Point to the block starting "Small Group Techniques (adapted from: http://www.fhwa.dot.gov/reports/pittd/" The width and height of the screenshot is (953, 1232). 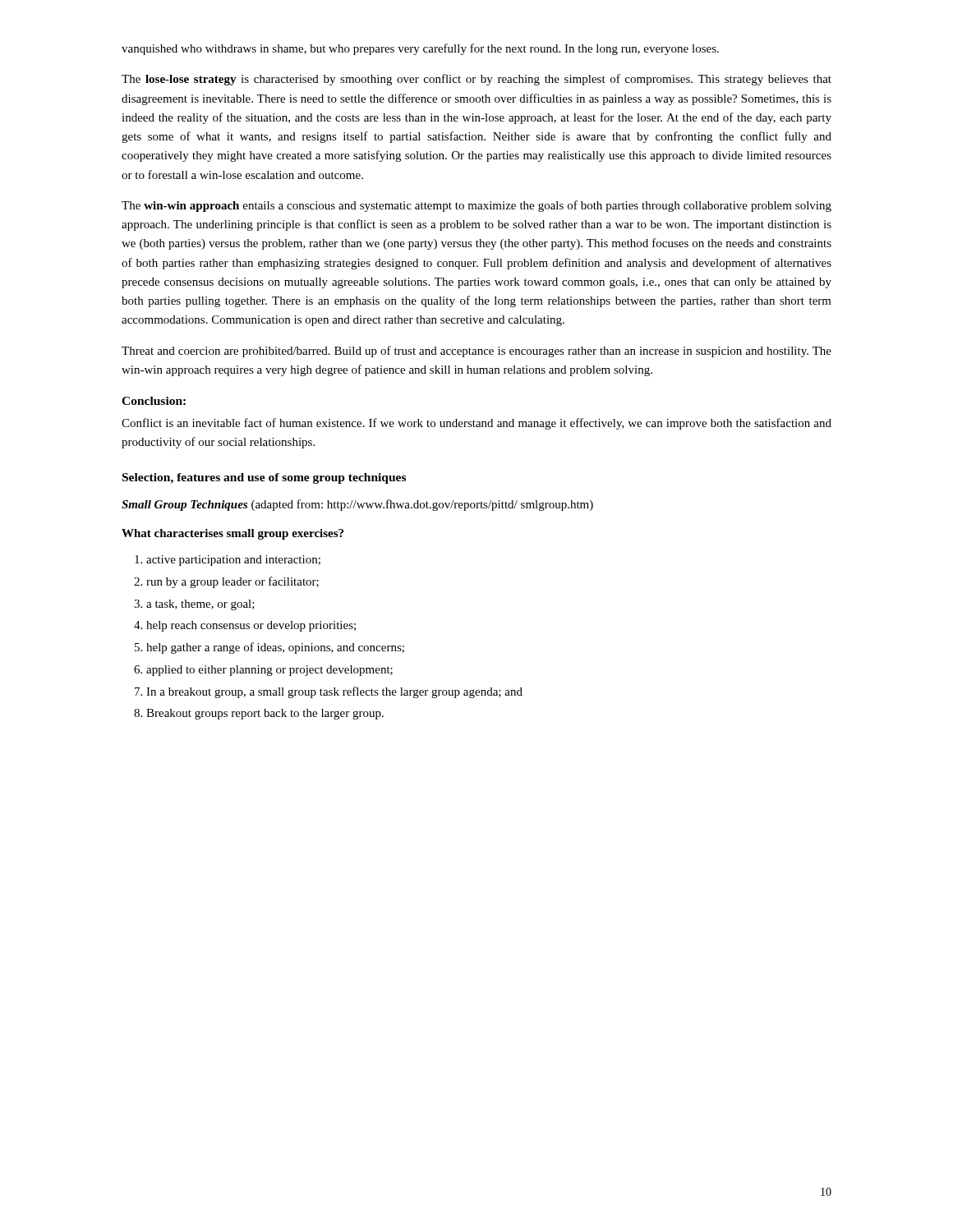click(x=476, y=504)
